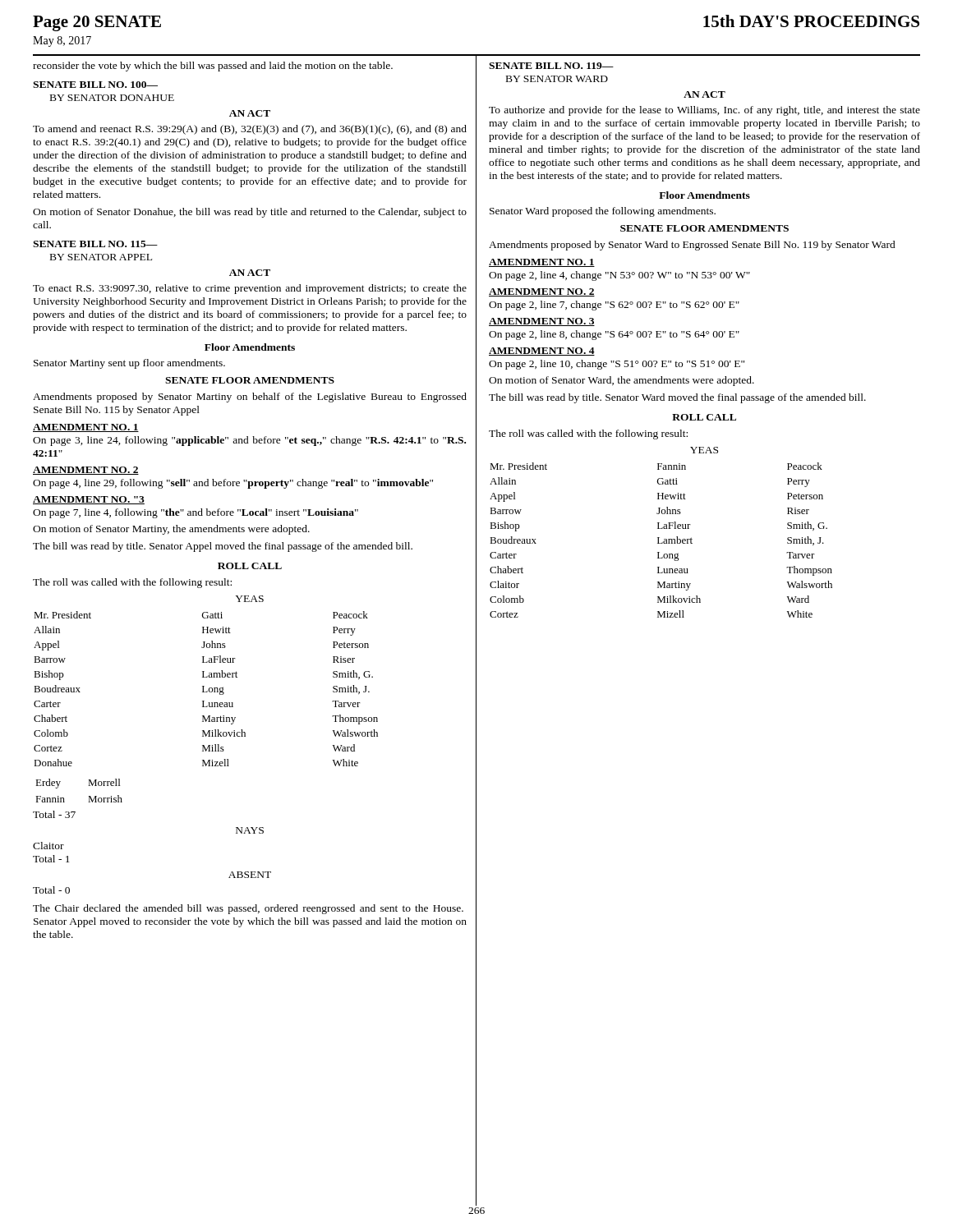The height and width of the screenshot is (1232, 953).
Task: Point to the region starting "The Chair declared"
Action: (250, 921)
